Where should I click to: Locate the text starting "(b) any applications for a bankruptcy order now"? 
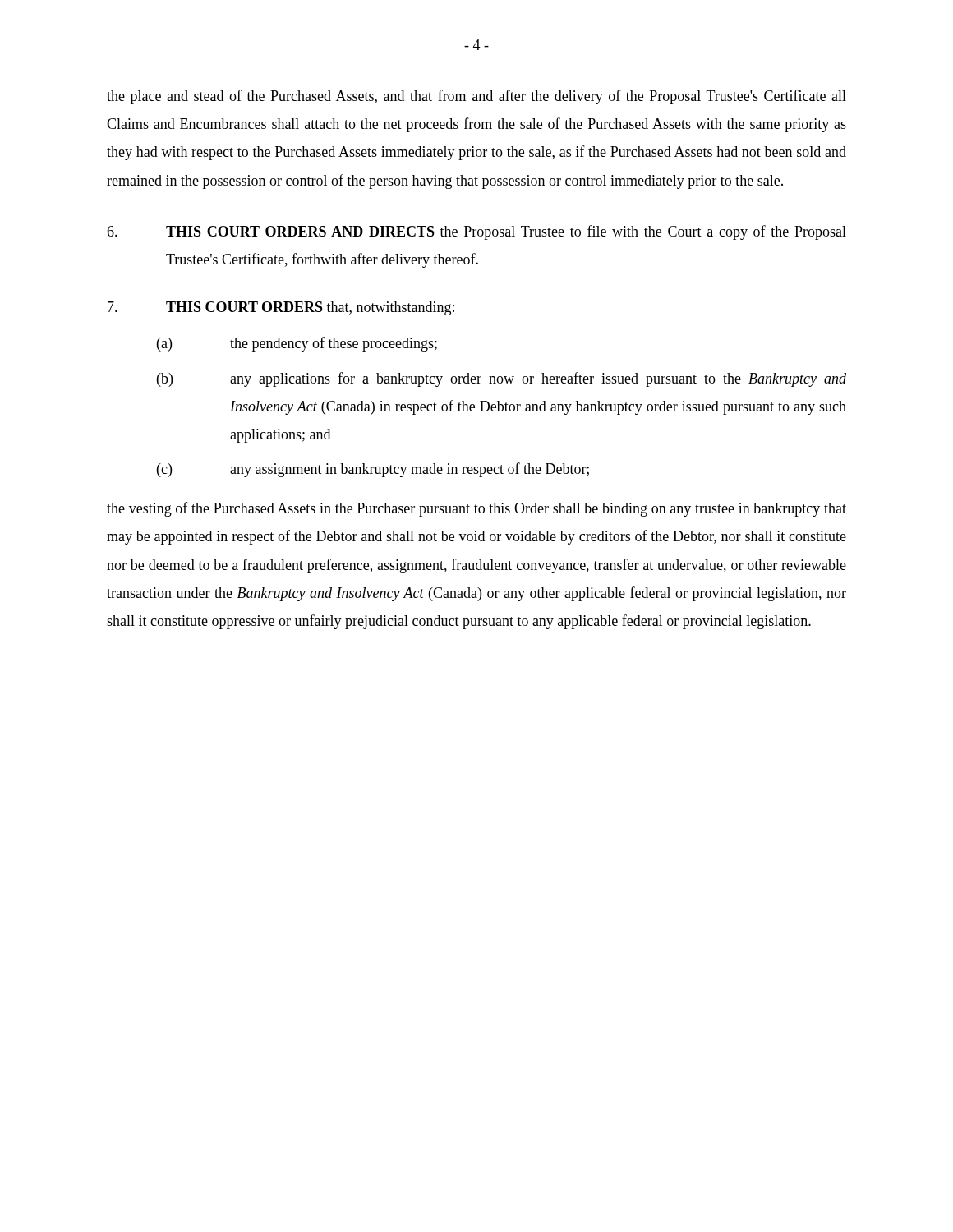click(476, 406)
